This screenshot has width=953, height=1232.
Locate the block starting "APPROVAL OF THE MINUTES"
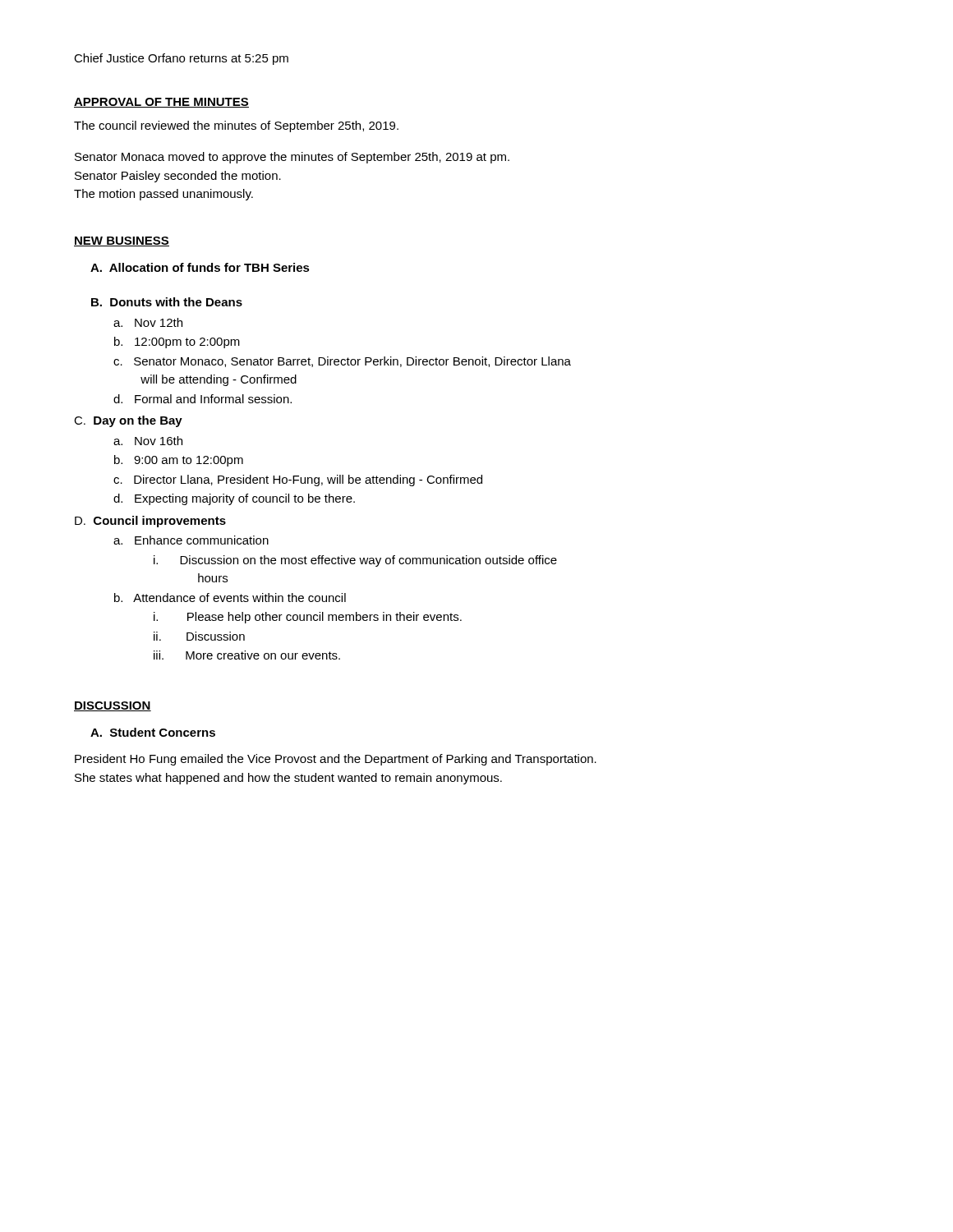pos(161,101)
